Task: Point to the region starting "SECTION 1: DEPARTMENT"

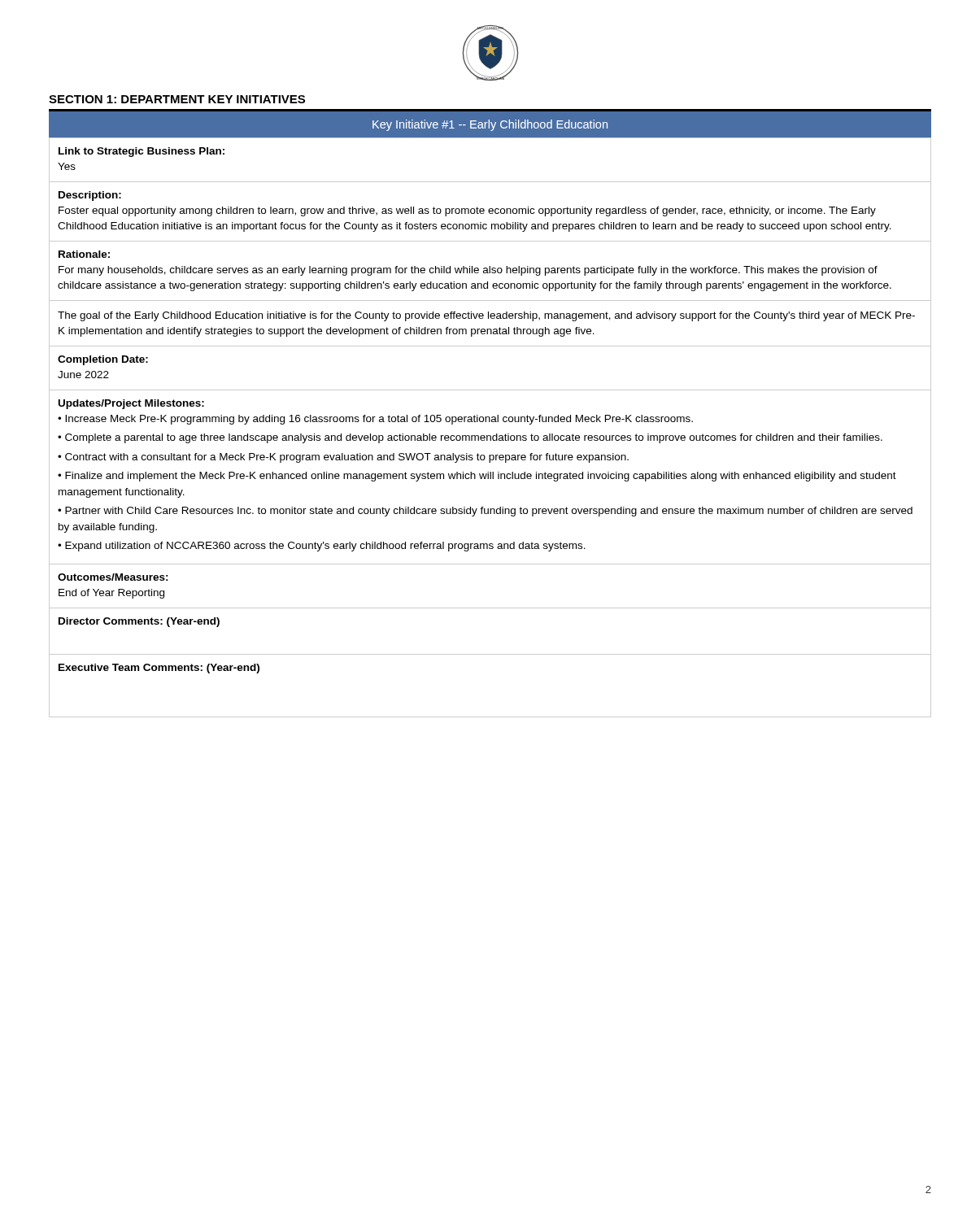Action: click(490, 99)
